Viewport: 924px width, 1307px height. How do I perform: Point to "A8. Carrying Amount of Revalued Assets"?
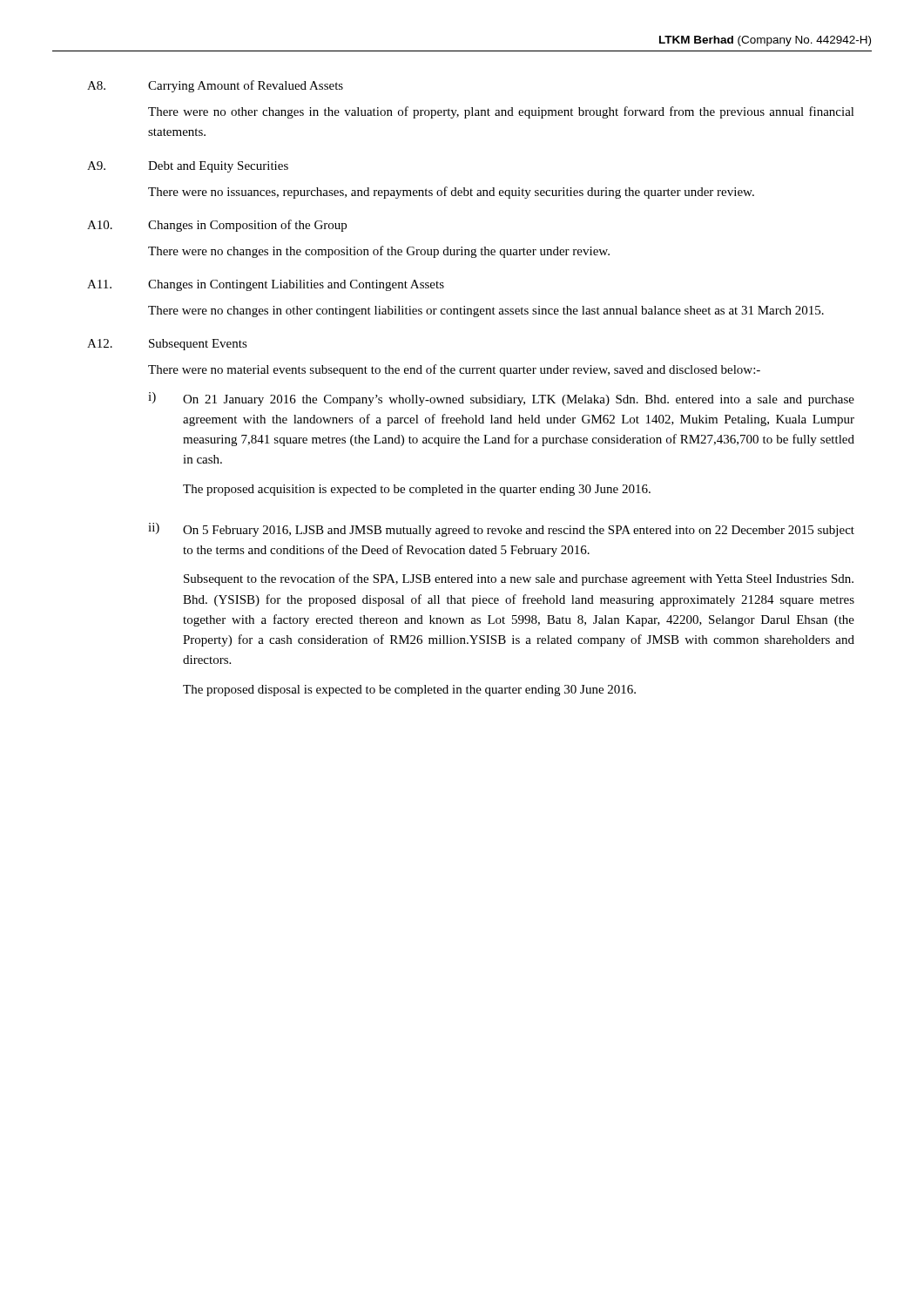[215, 86]
